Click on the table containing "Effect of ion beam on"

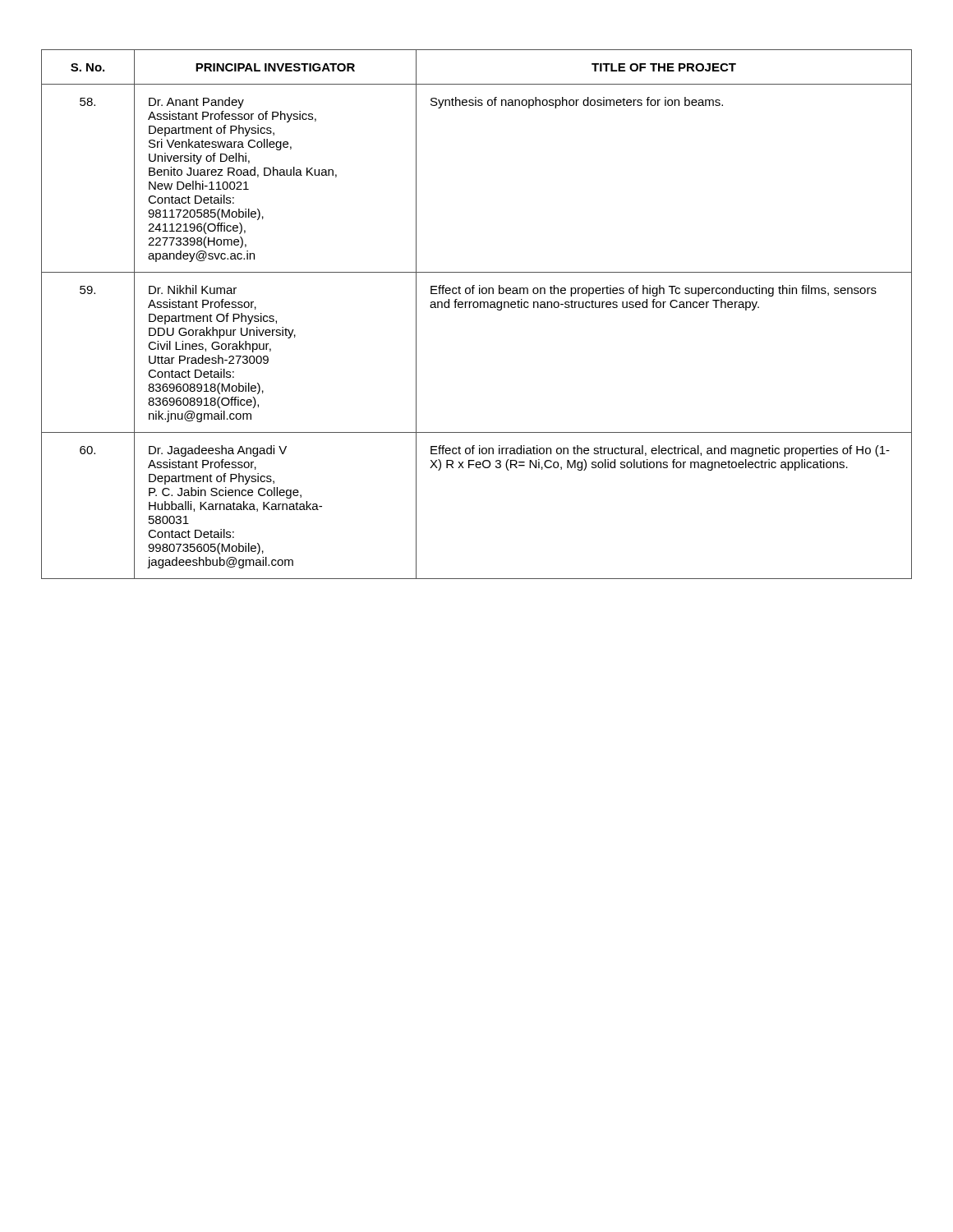pyautogui.click(x=476, y=314)
